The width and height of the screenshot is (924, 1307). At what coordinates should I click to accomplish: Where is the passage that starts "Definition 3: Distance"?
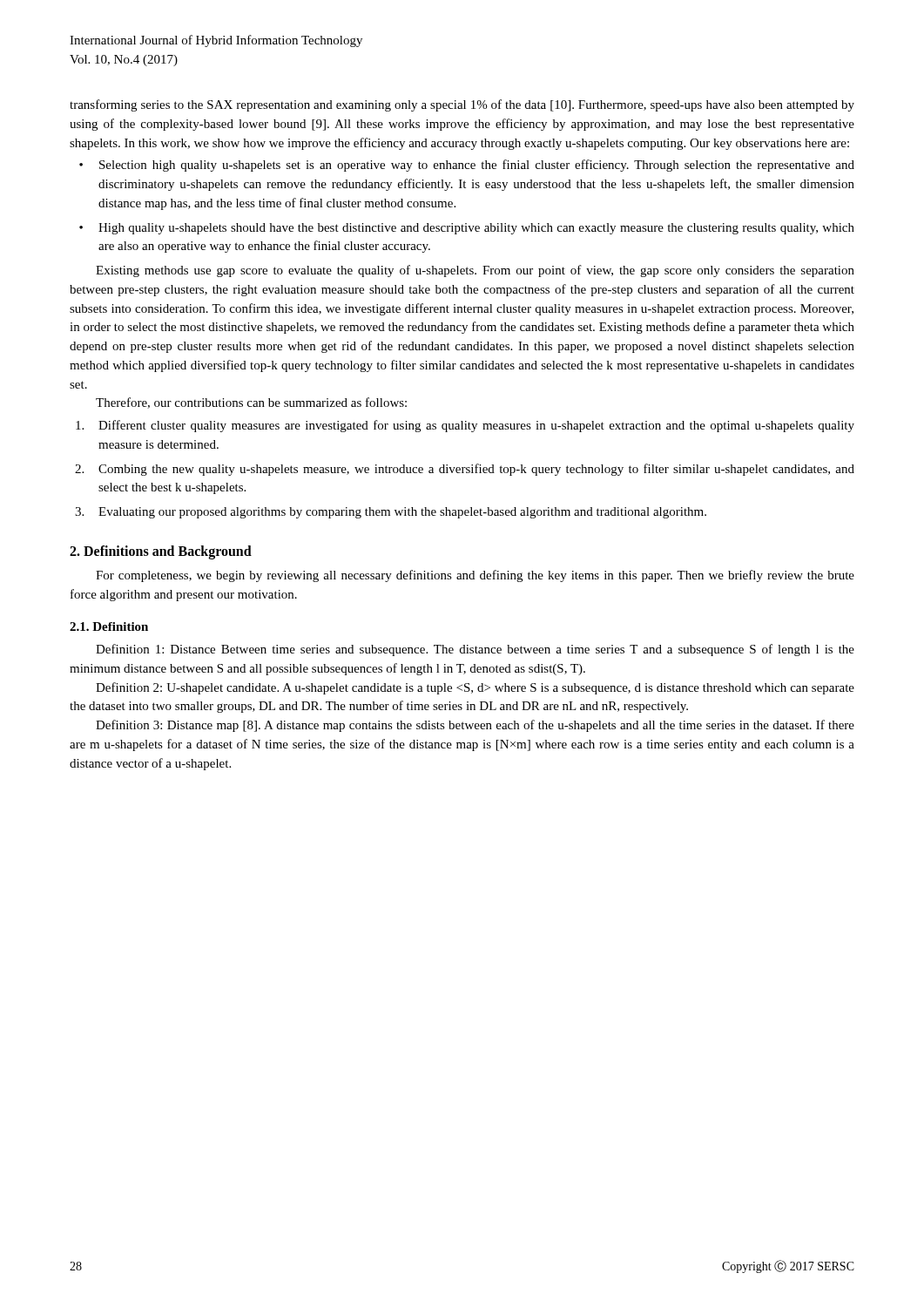(x=462, y=745)
